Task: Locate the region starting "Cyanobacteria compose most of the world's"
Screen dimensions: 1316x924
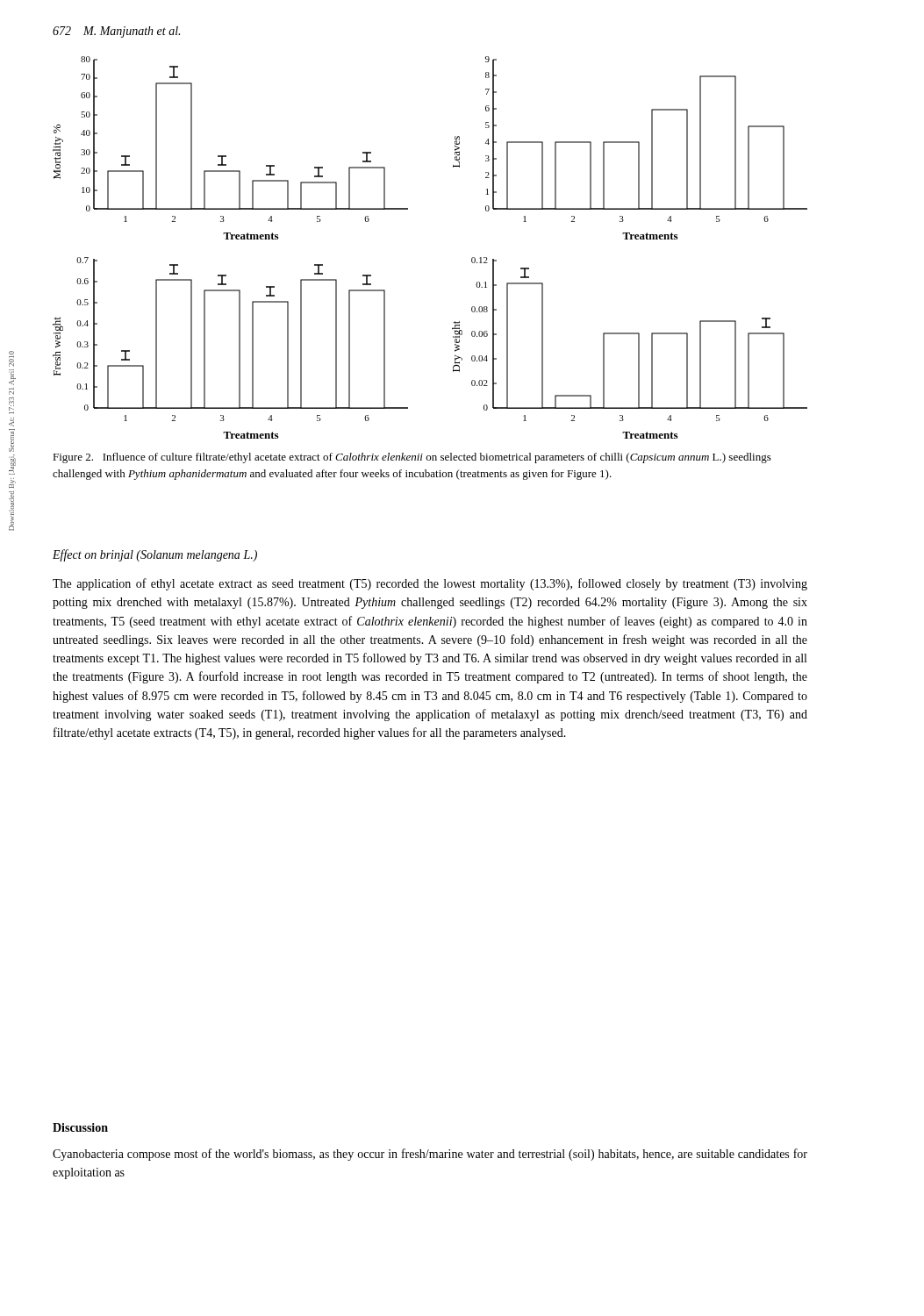Action: tap(430, 1163)
